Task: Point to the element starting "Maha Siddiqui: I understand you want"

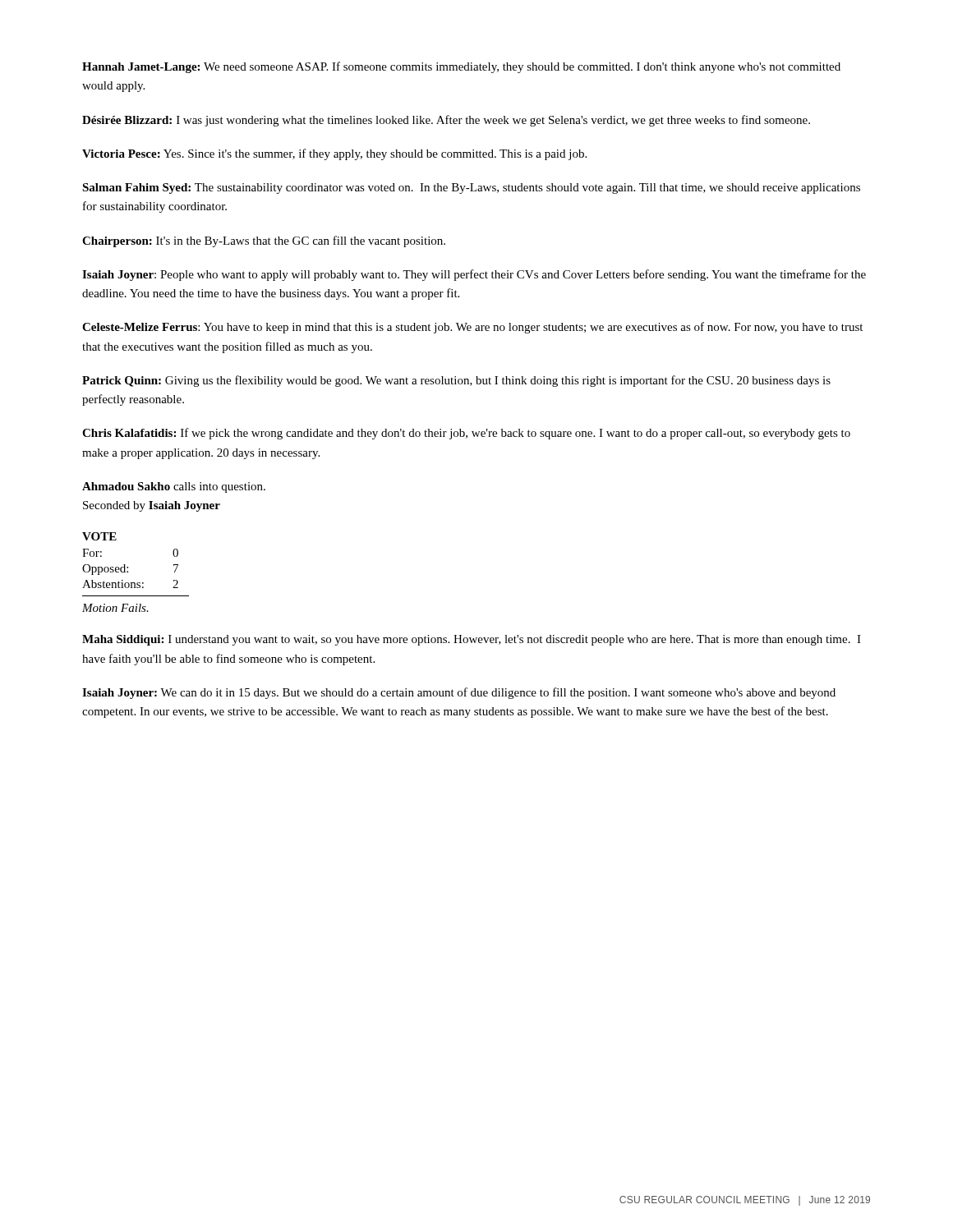Action: pos(472,649)
